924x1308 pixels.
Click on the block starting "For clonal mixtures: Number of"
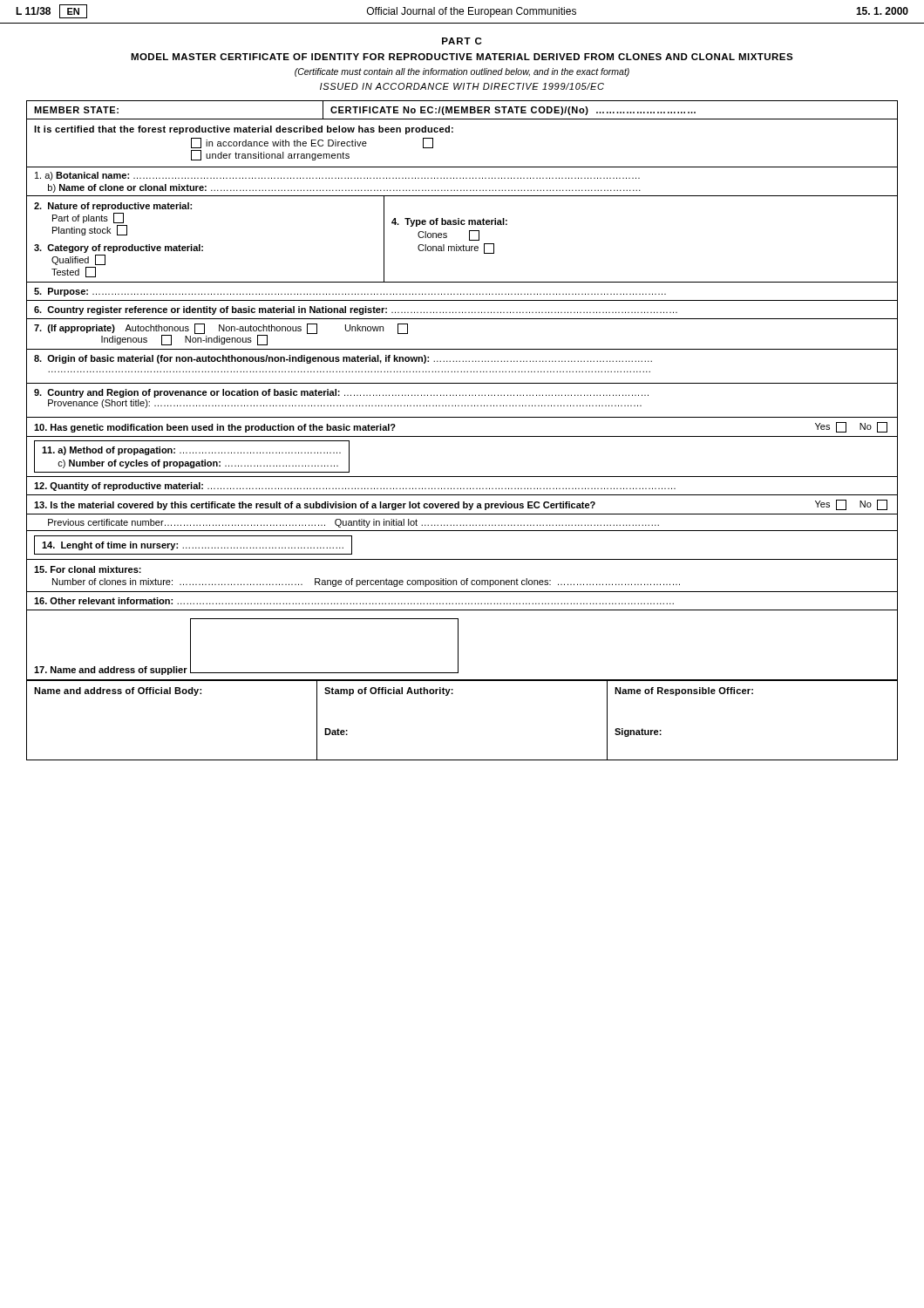coord(462,576)
